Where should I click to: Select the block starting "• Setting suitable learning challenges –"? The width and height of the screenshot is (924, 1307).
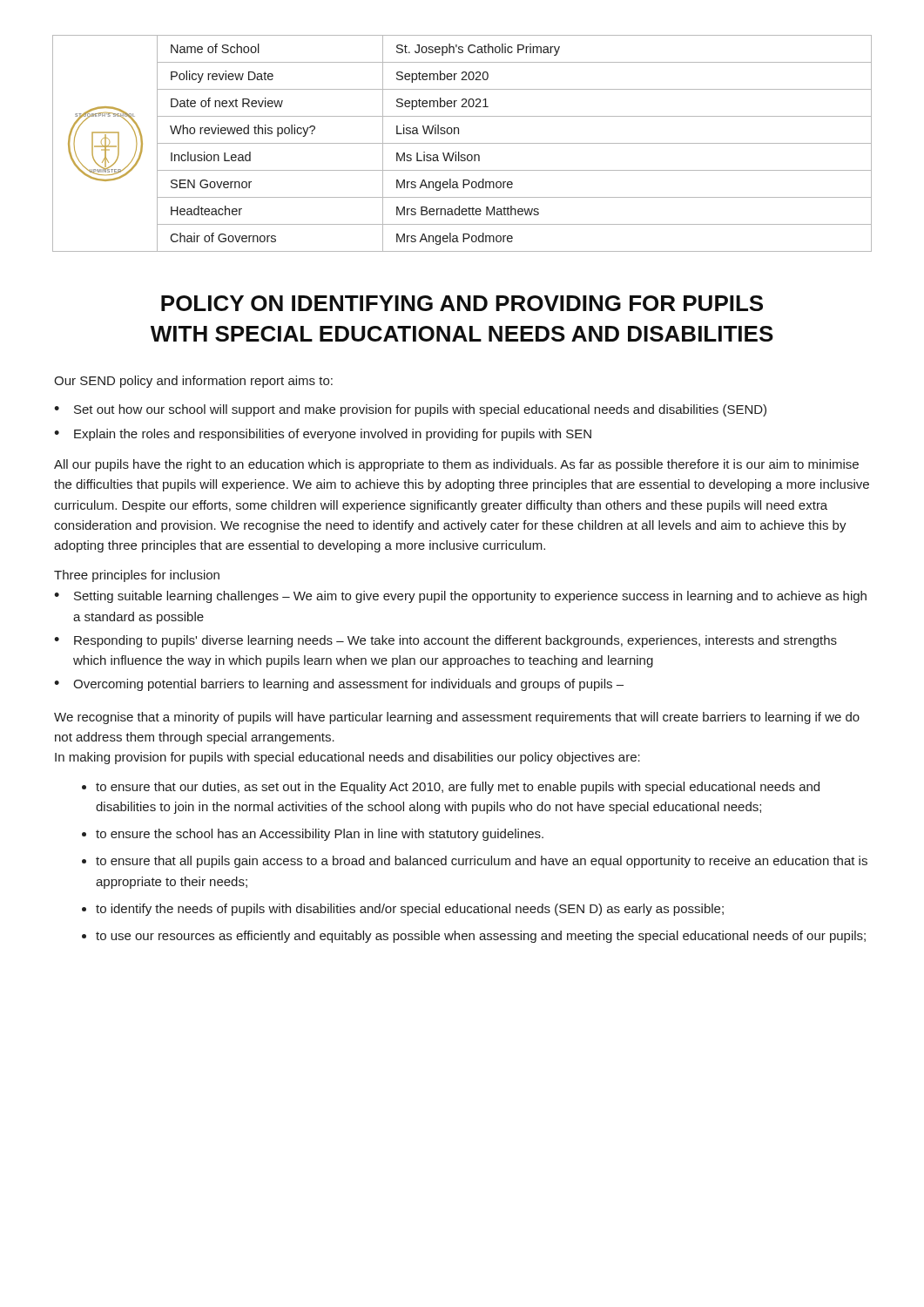[463, 606]
